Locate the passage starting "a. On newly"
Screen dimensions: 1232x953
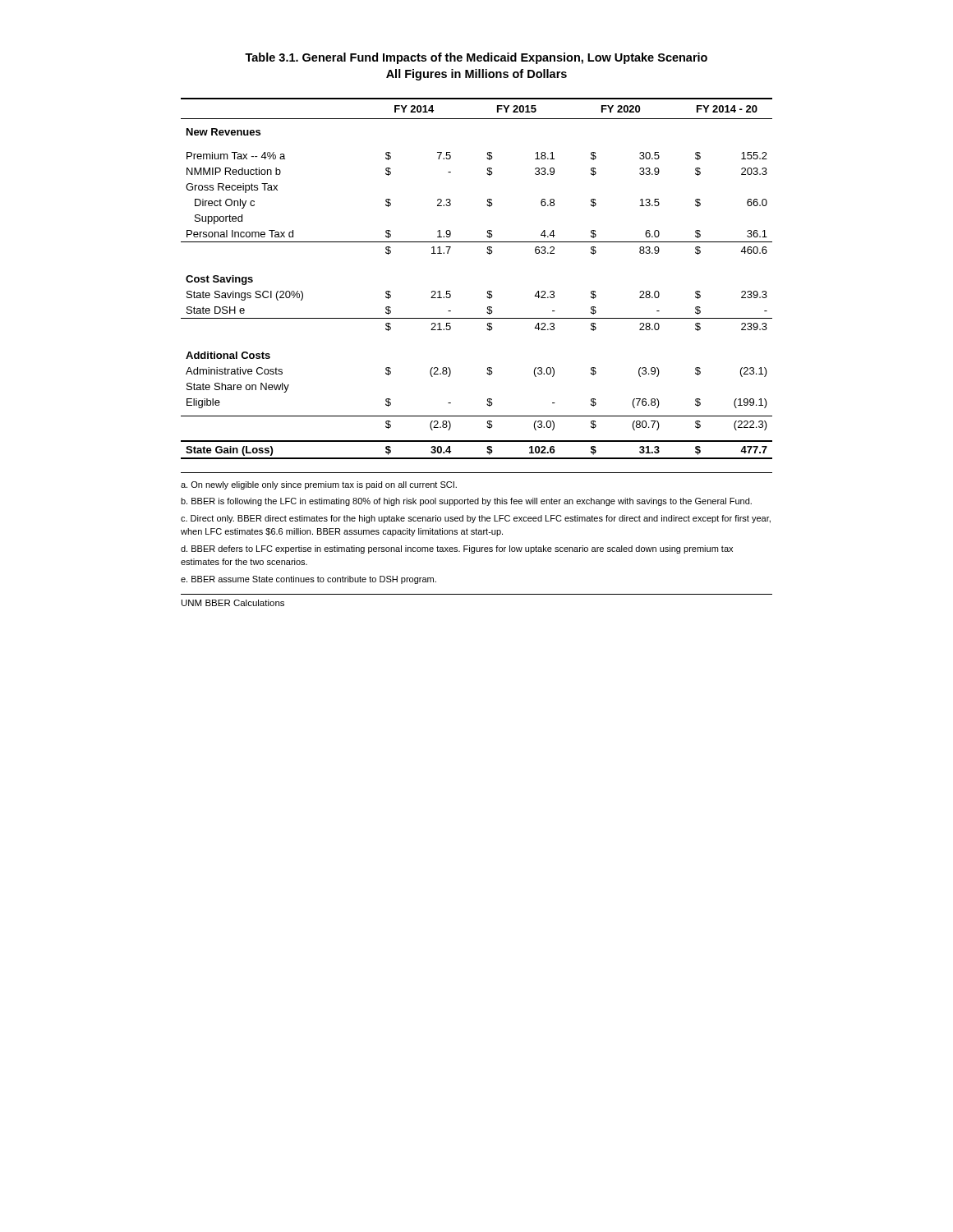476,532
